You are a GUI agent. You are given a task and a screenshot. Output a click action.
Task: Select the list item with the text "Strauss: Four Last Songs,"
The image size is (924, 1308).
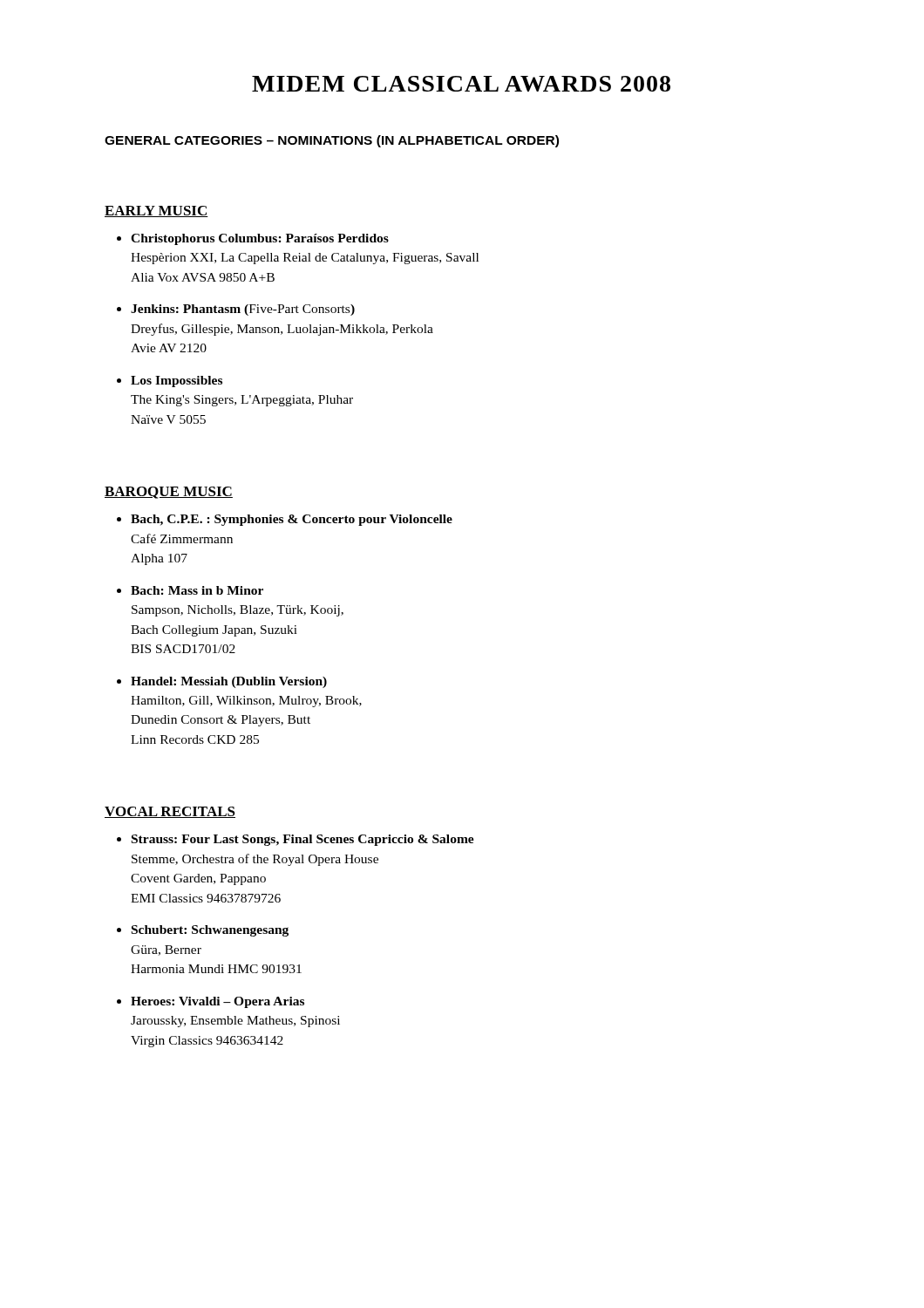(303, 840)
